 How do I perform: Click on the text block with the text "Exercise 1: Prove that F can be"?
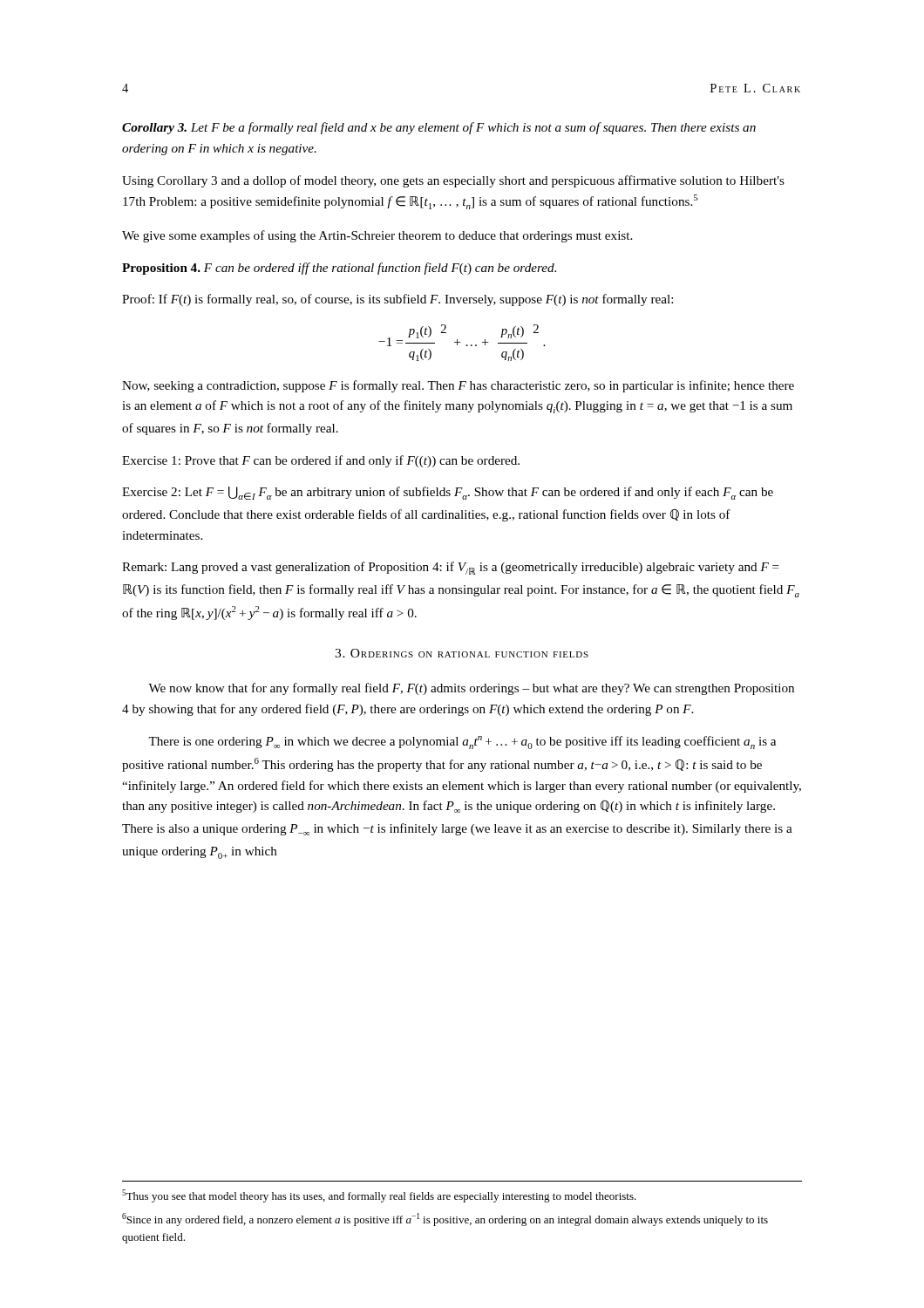(321, 460)
